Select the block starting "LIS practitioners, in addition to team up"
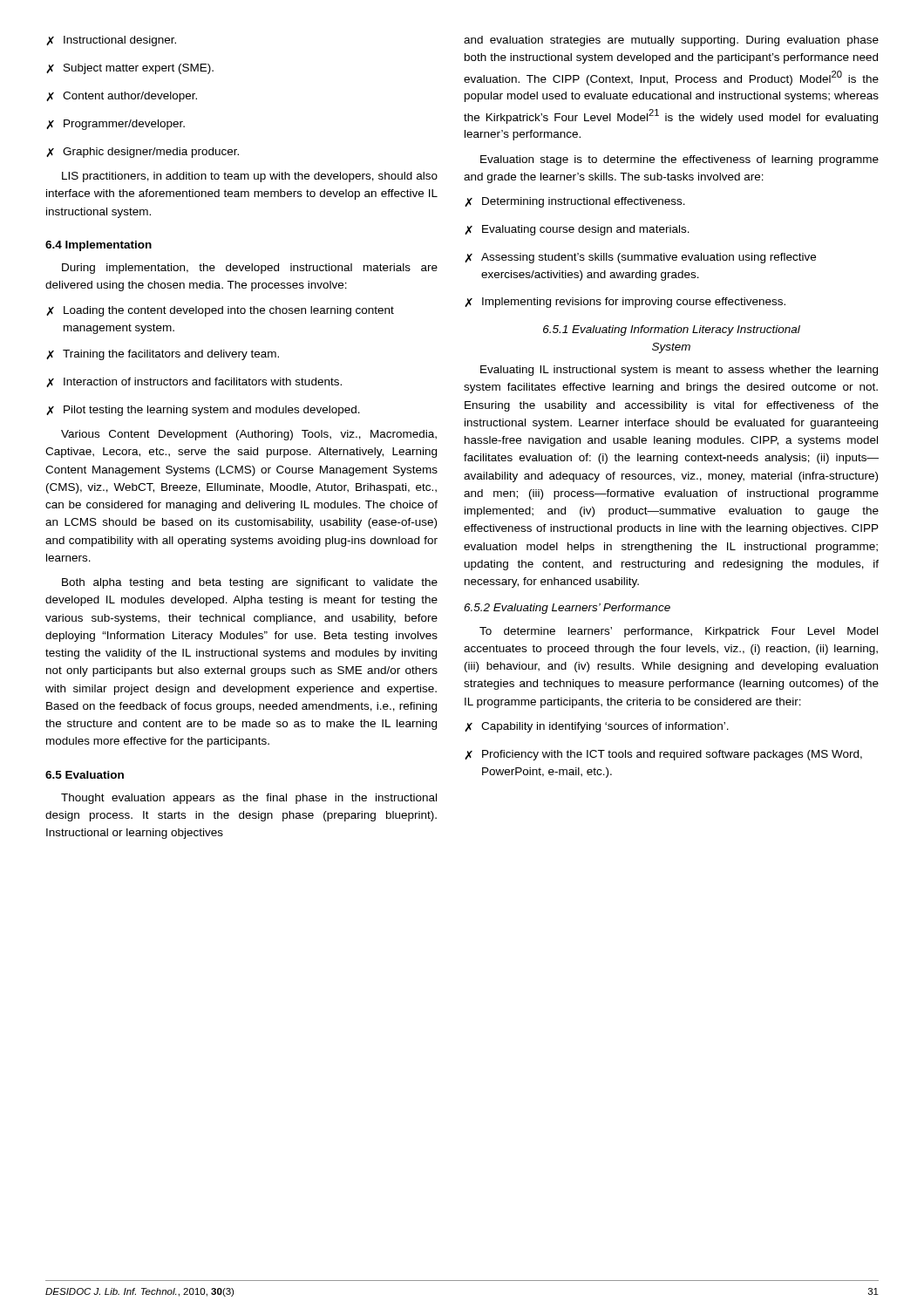The height and width of the screenshot is (1308, 924). (x=241, y=194)
